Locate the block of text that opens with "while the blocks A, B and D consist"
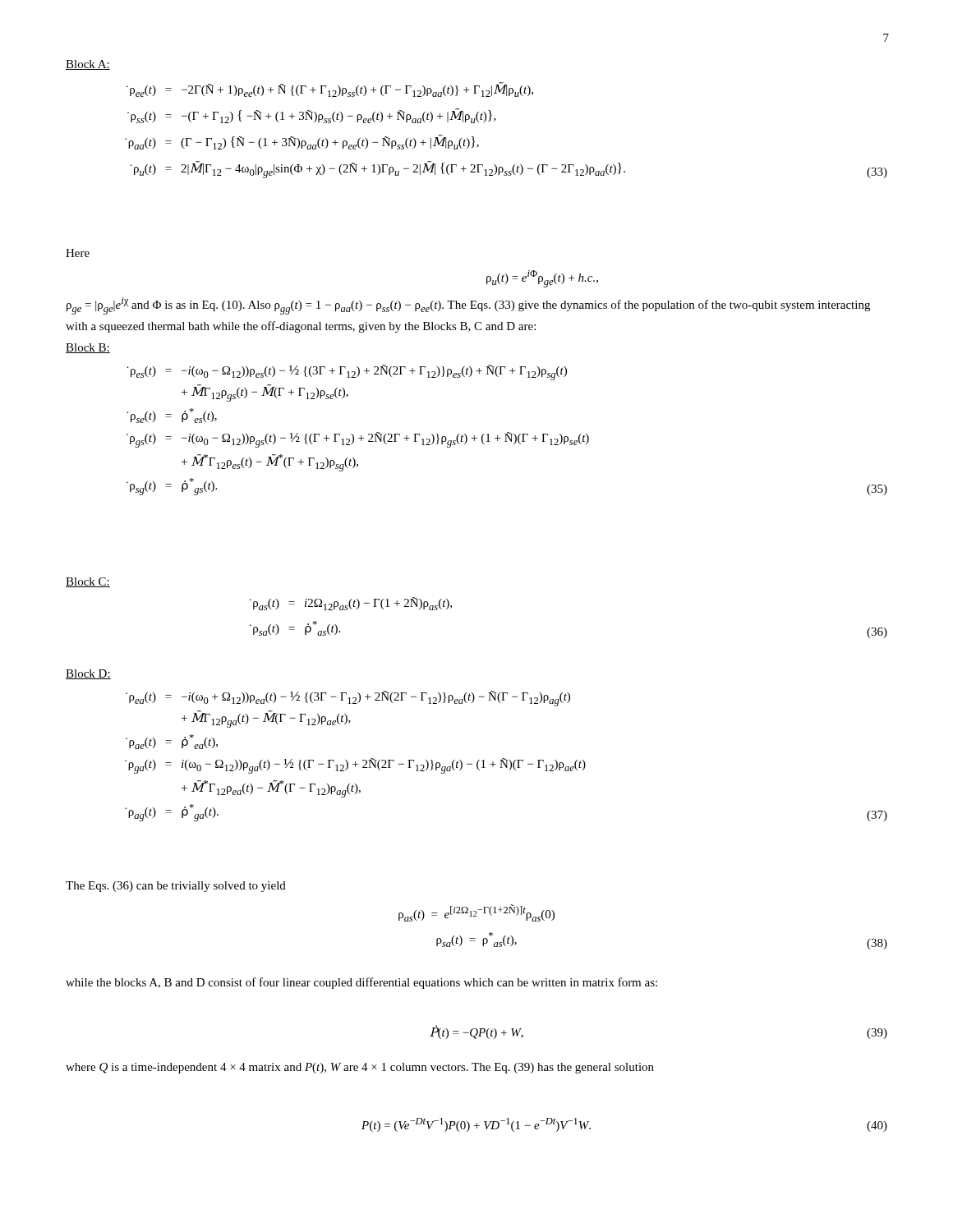 click(x=362, y=982)
